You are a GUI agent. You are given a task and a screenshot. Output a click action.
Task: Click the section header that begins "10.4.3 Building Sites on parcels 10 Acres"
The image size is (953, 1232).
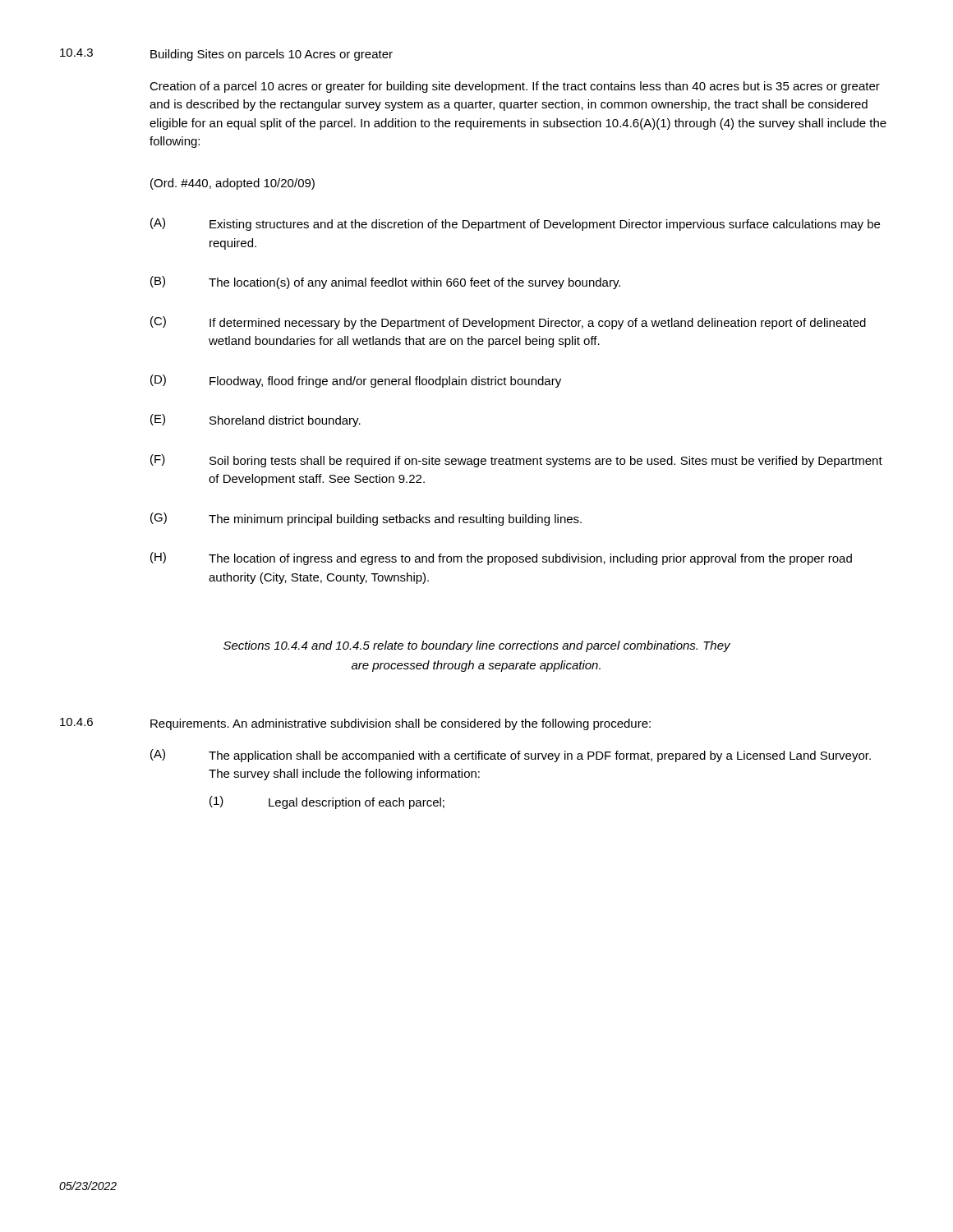pos(226,55)
